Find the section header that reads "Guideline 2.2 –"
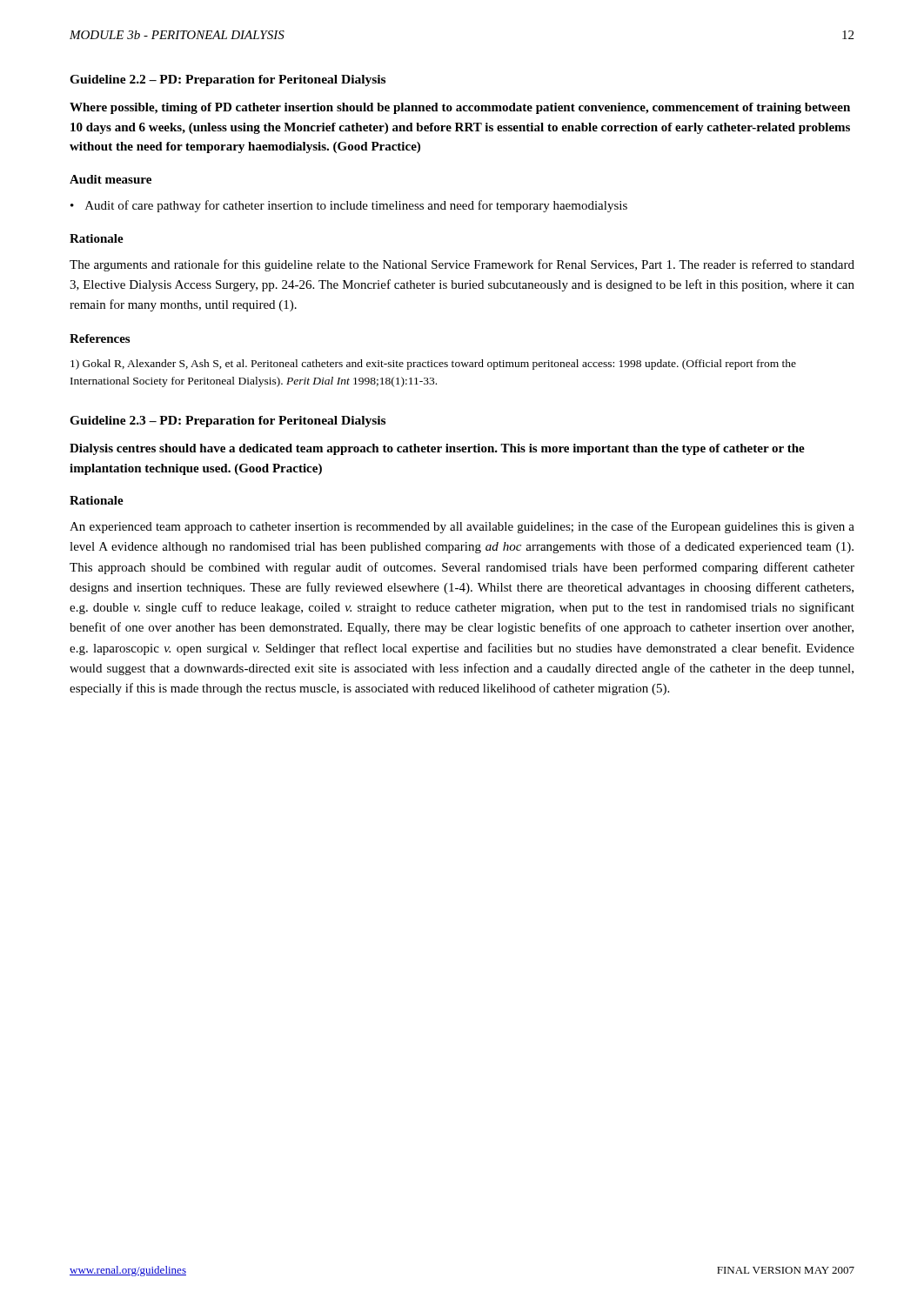Viewport: 924px width, 1305px height. tap(228, 79)
